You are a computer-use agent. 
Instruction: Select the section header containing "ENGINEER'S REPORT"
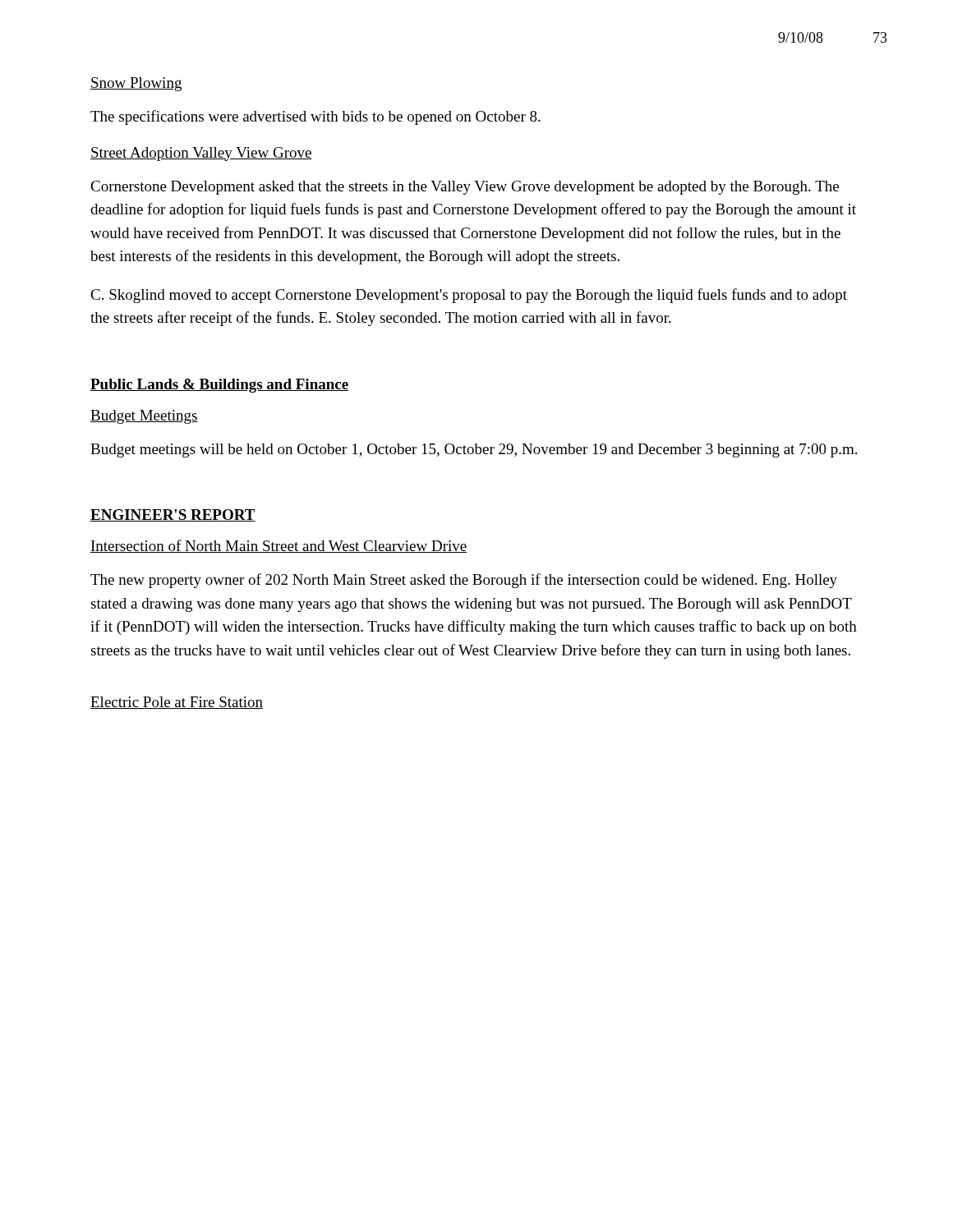coord(173,515)
